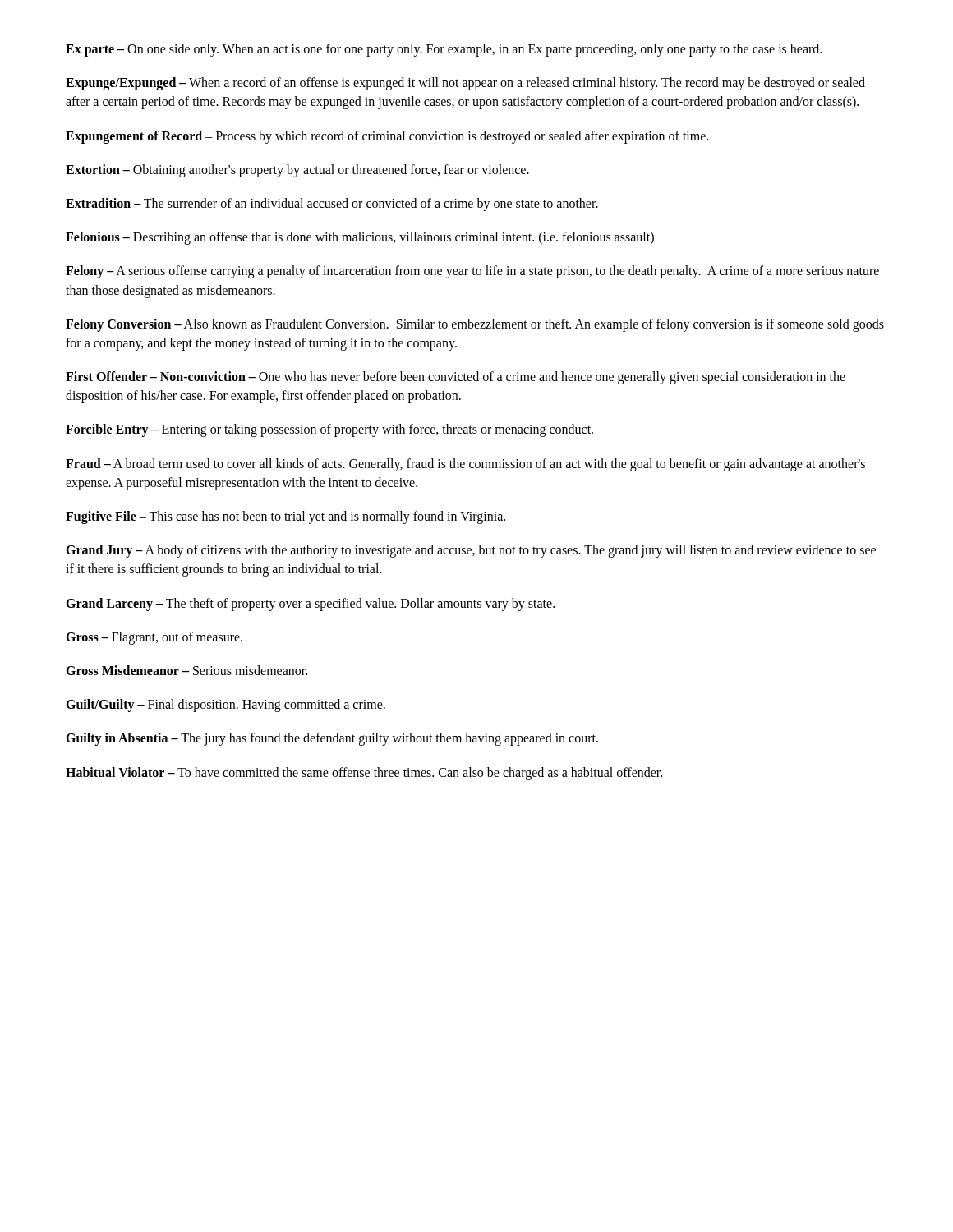Screen dimensions: 1232x953
Task: Find the region starting "Grand Jury – A body of citizens with"
Action: point(476,560)
